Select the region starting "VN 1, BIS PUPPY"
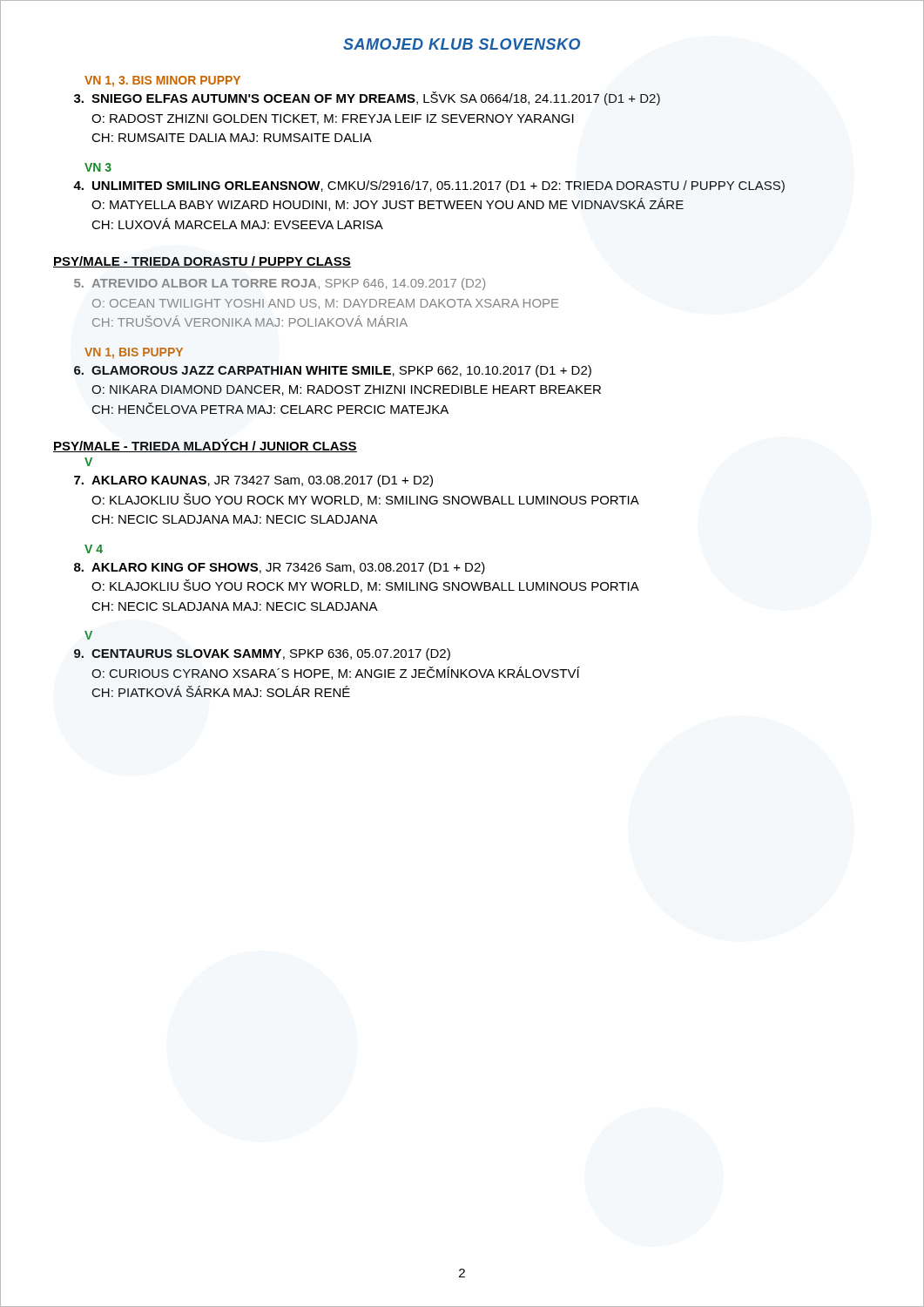 [x=134, y=352]
